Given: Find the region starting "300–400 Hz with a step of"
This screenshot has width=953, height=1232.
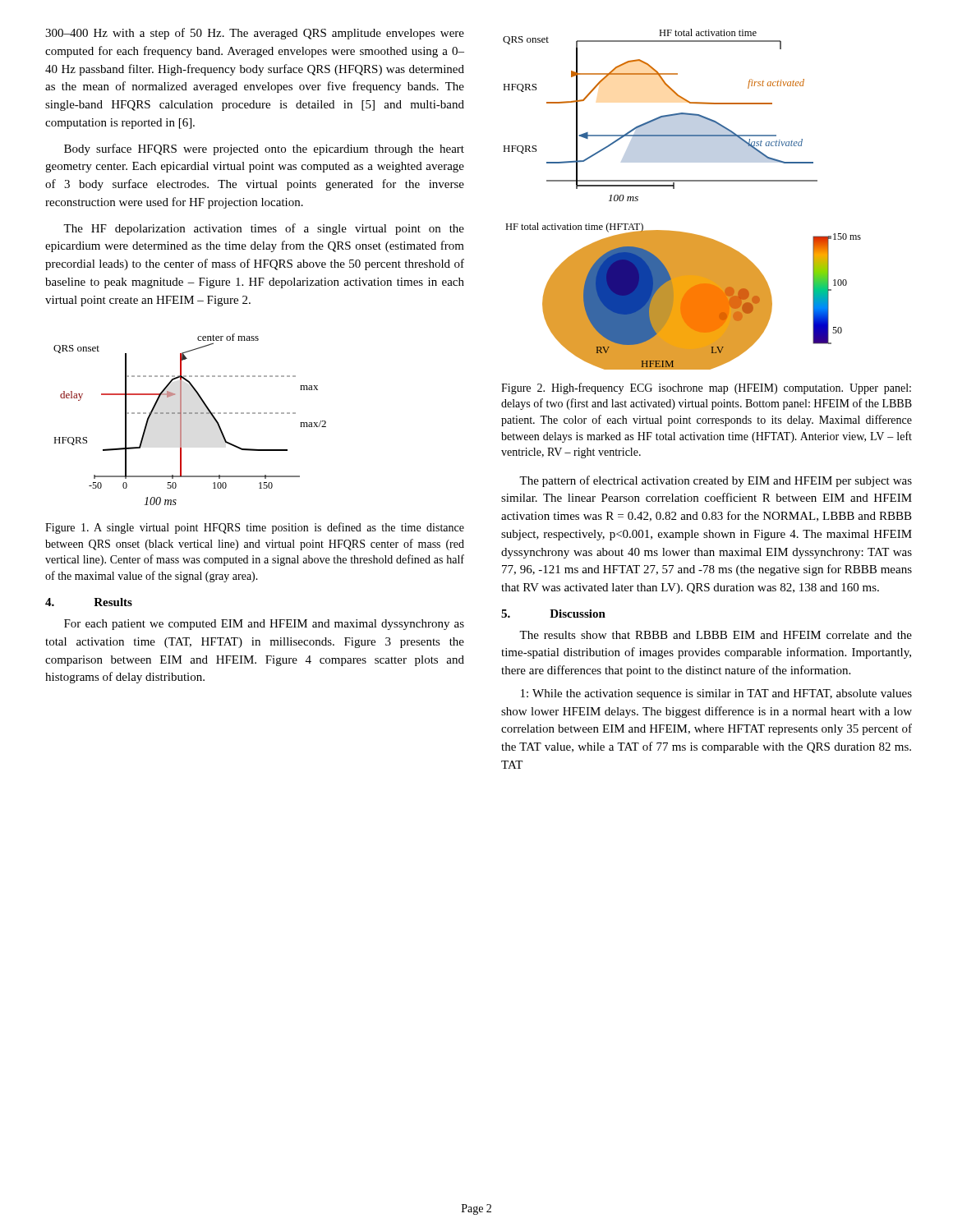Looking at the screenshot, I should pos(255,78).
